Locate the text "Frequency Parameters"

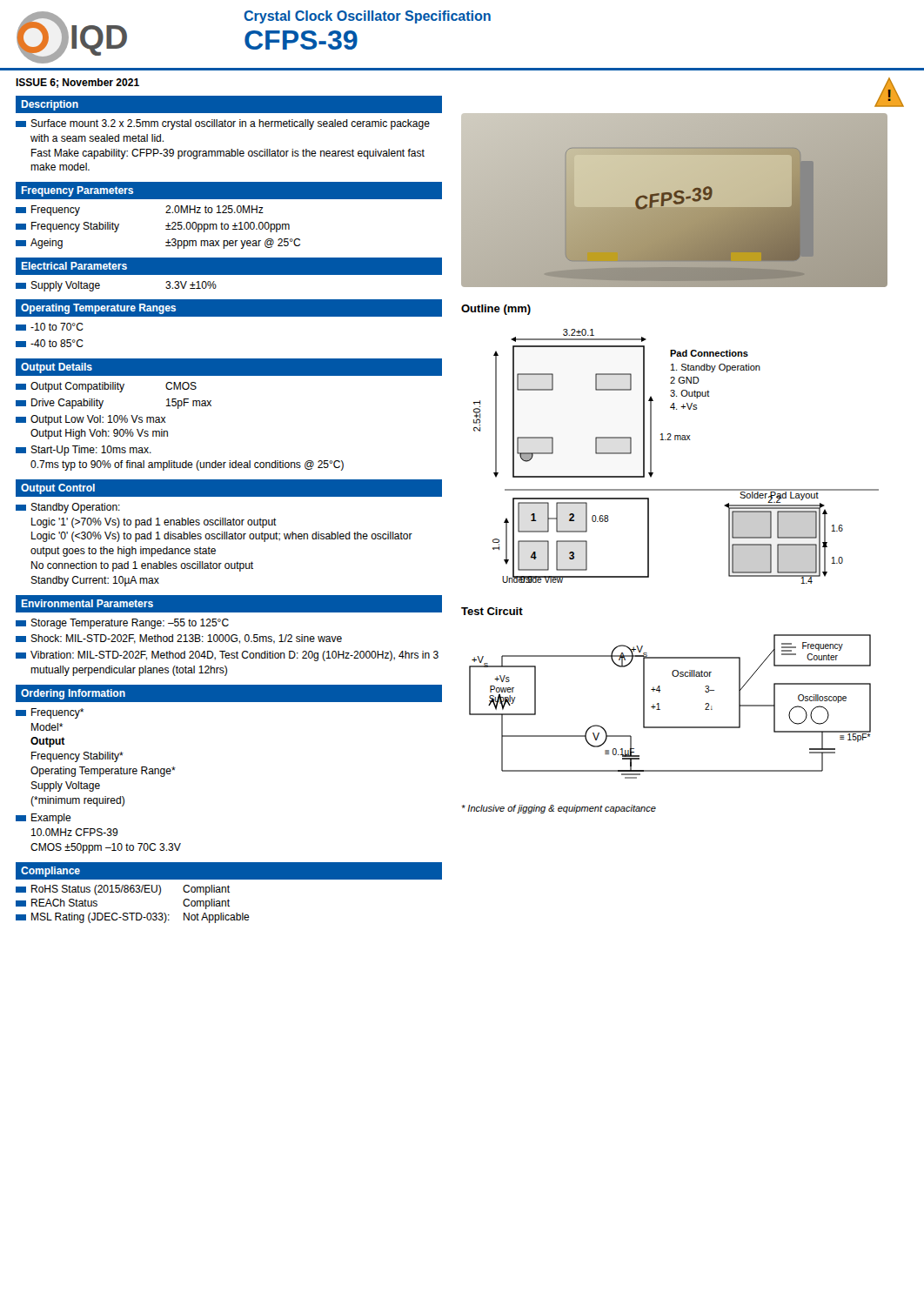[77, 191]
